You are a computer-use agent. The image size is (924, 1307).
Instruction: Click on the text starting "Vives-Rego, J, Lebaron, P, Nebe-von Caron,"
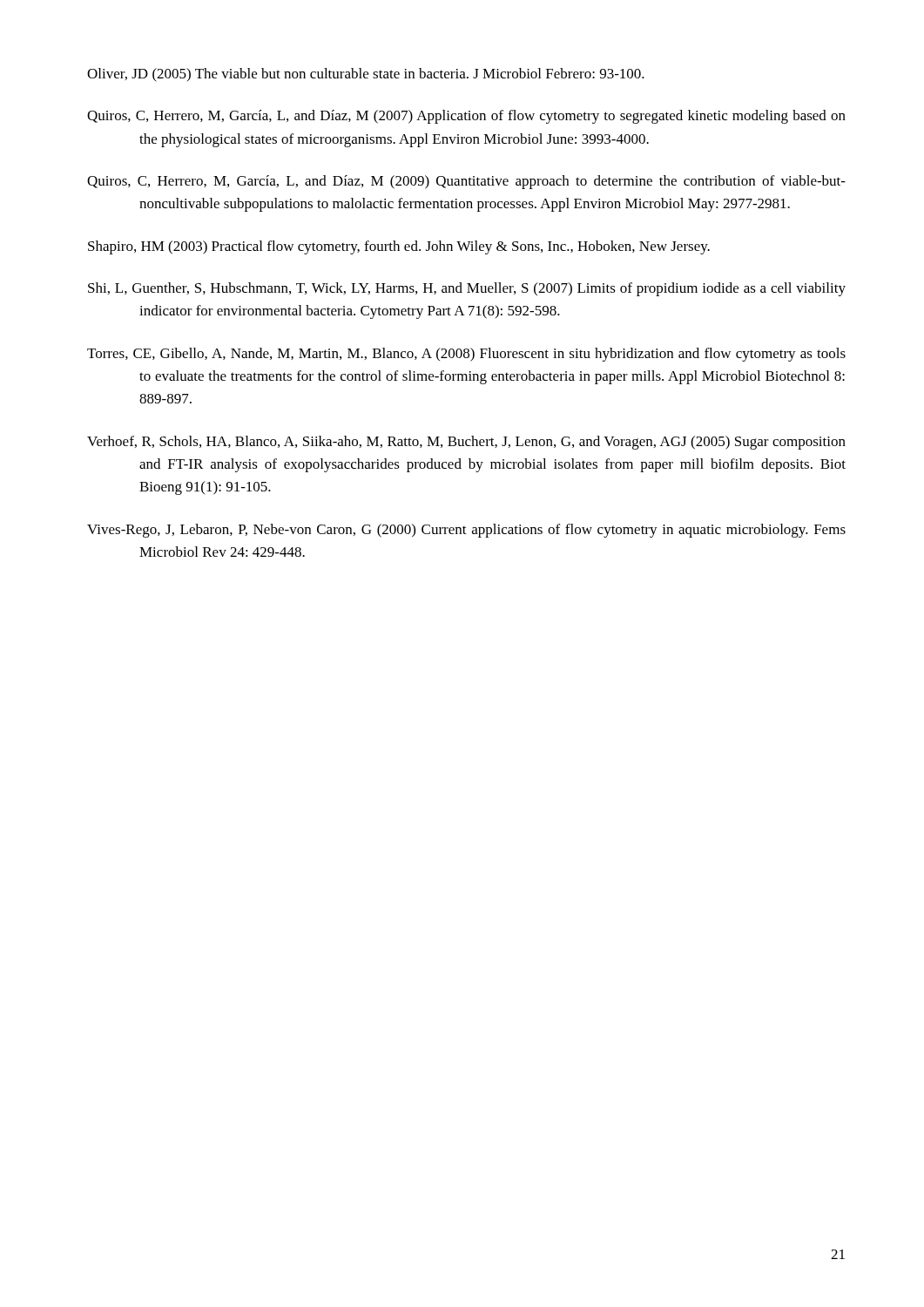point(466,541)
